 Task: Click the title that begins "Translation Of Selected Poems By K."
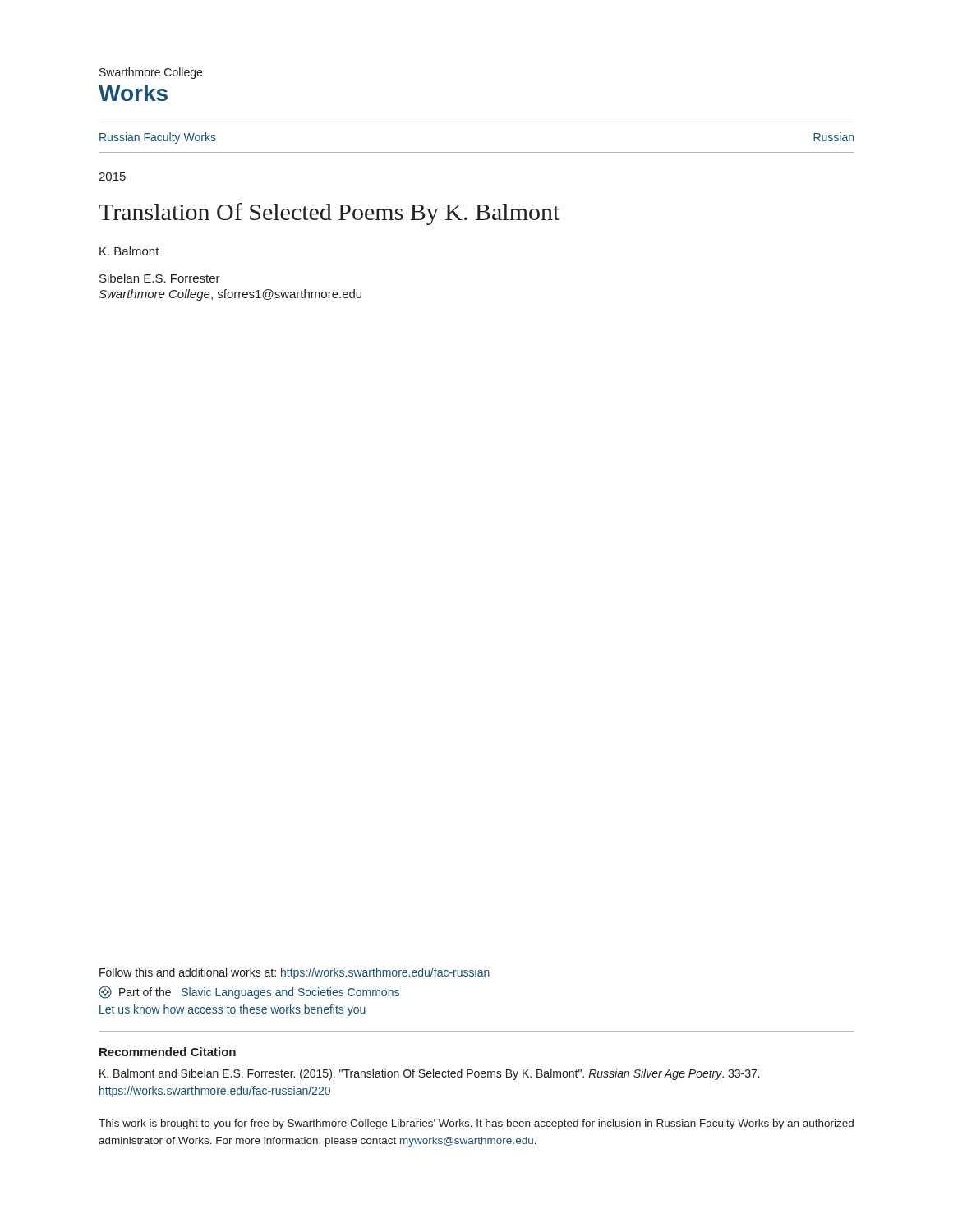coord(329,212)
